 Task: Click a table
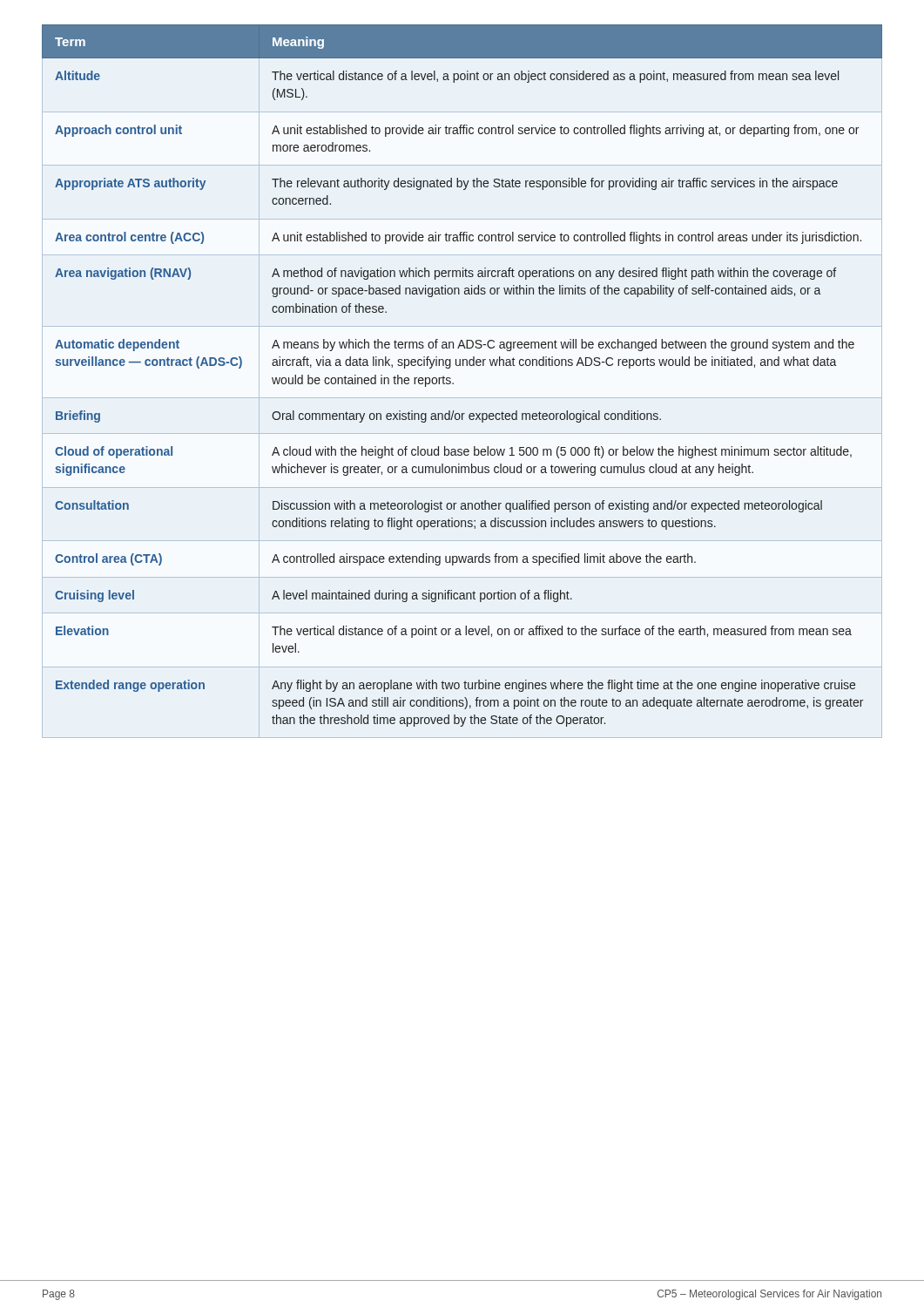pos(462,648)
